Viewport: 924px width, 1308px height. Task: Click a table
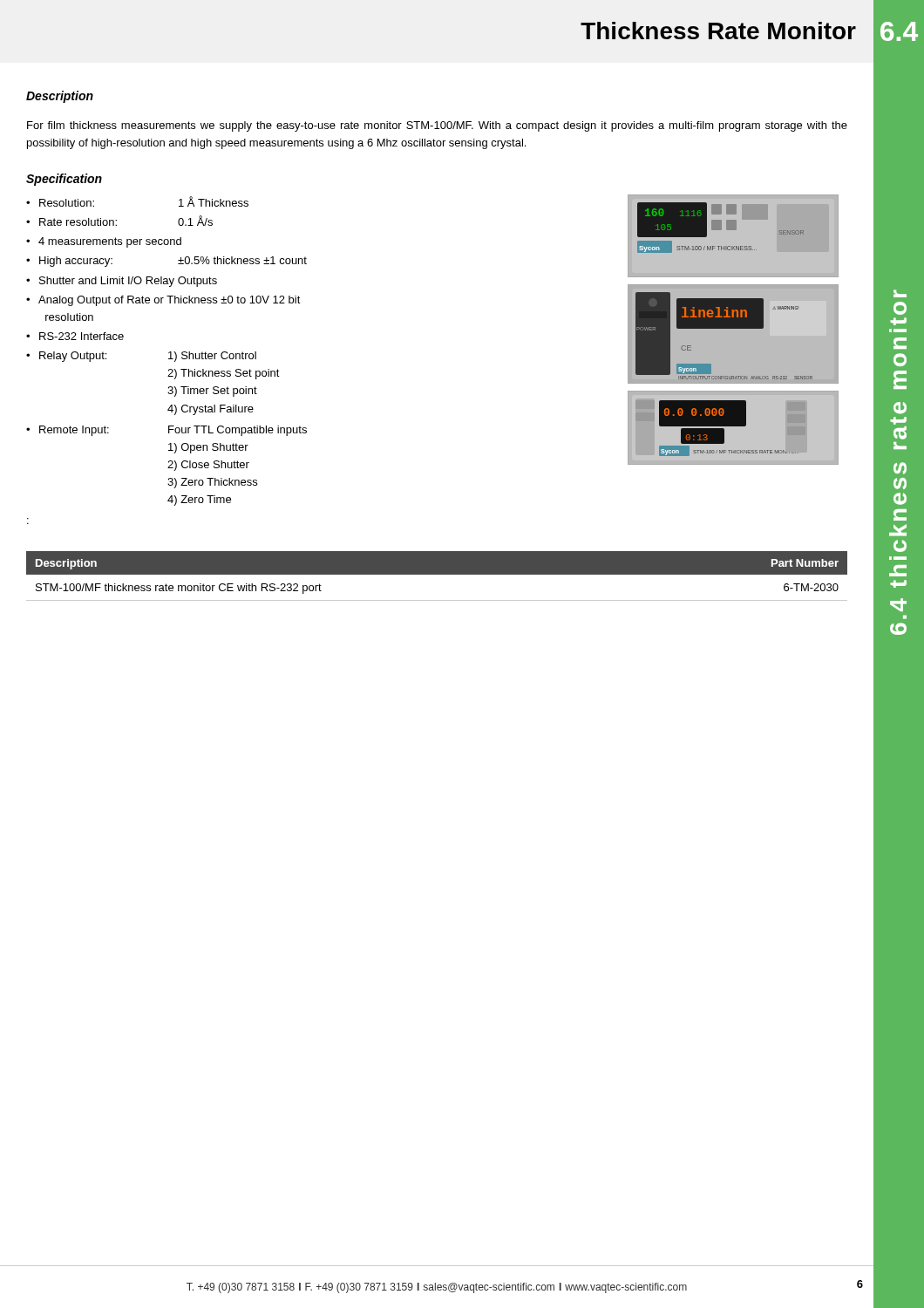click(x=437, y=576)
